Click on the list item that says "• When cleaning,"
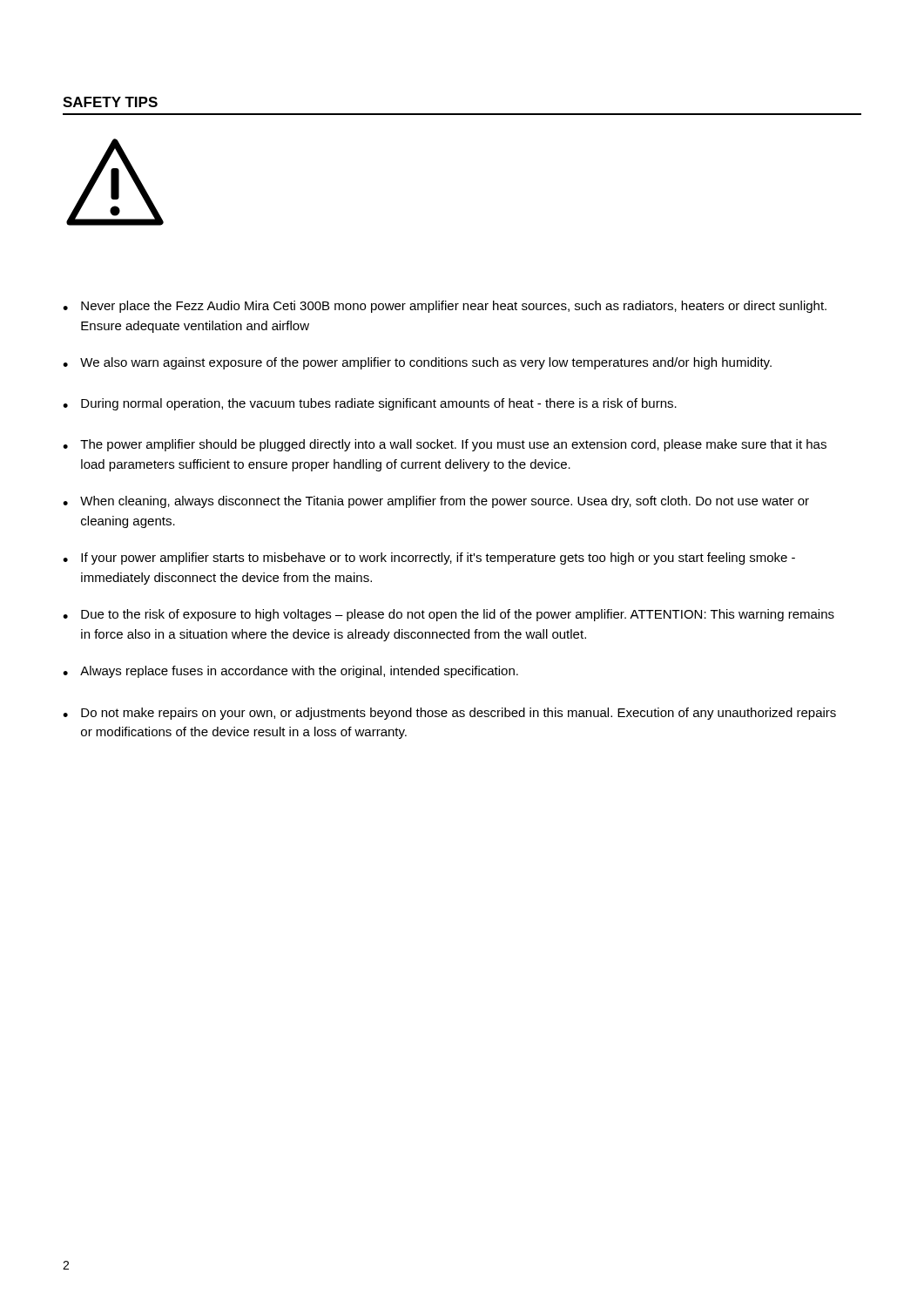 454,511
